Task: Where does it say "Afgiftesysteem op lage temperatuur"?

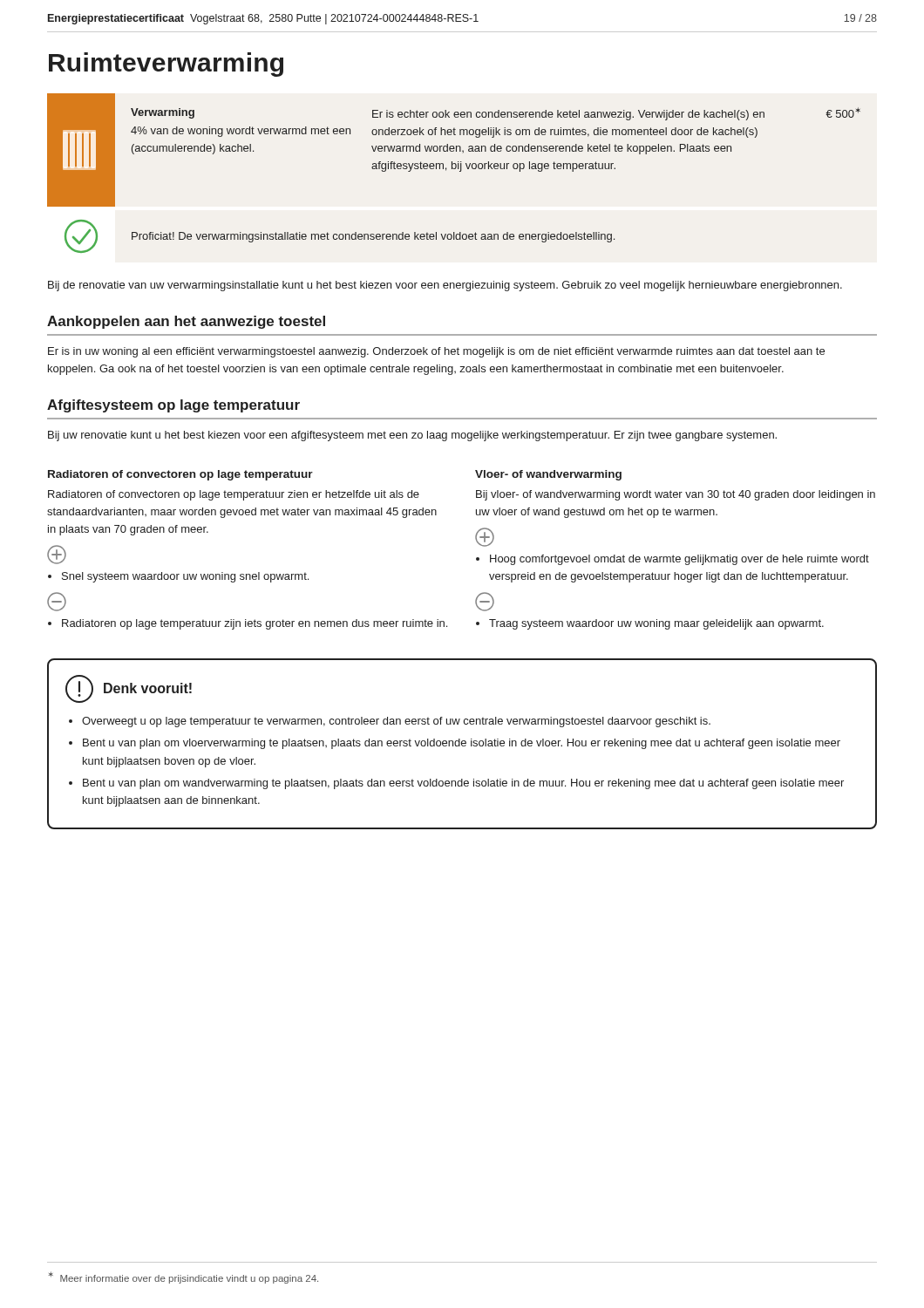Action: (462, 408)
